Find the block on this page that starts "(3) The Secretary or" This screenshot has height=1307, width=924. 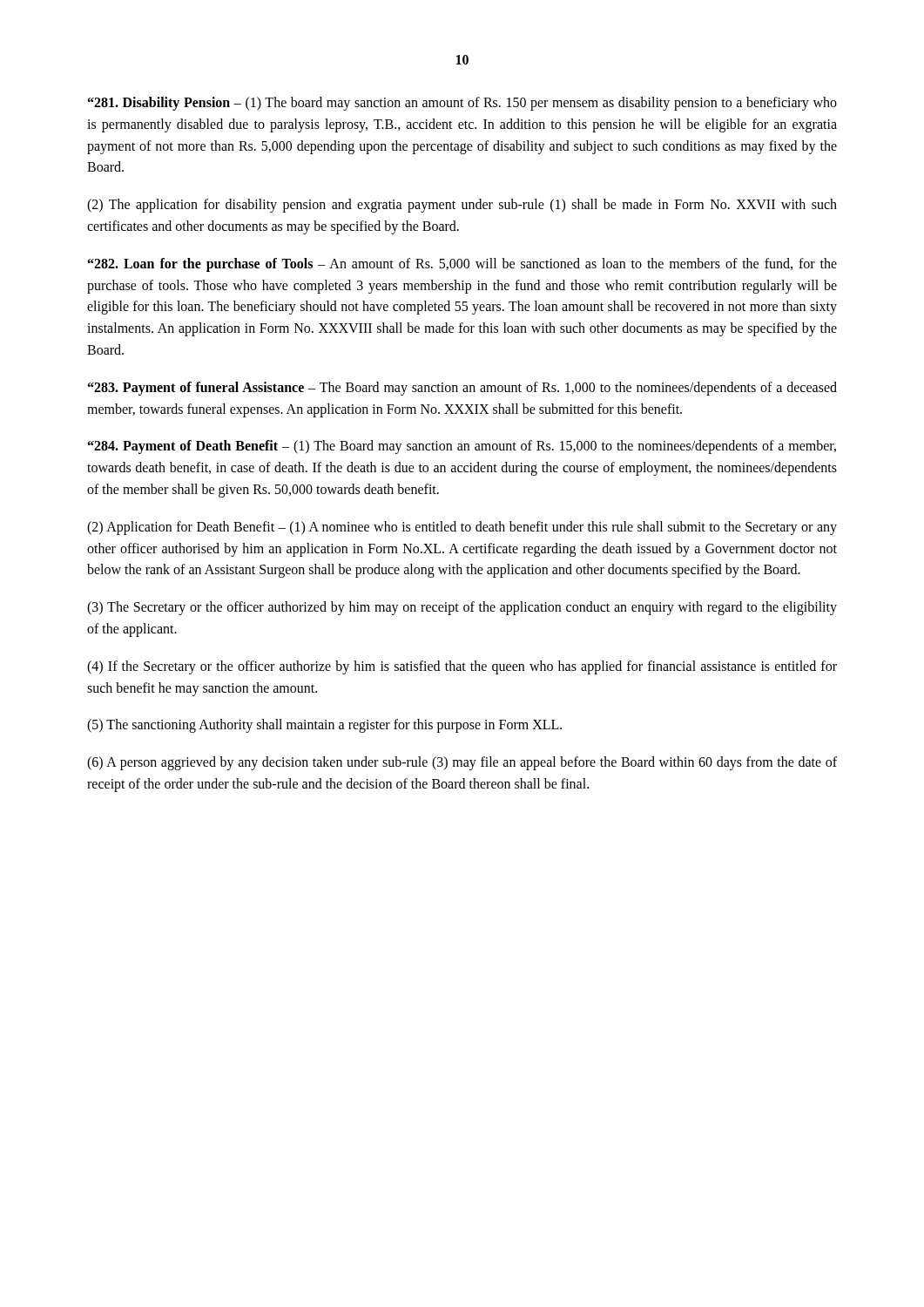[x=462, y=618]
